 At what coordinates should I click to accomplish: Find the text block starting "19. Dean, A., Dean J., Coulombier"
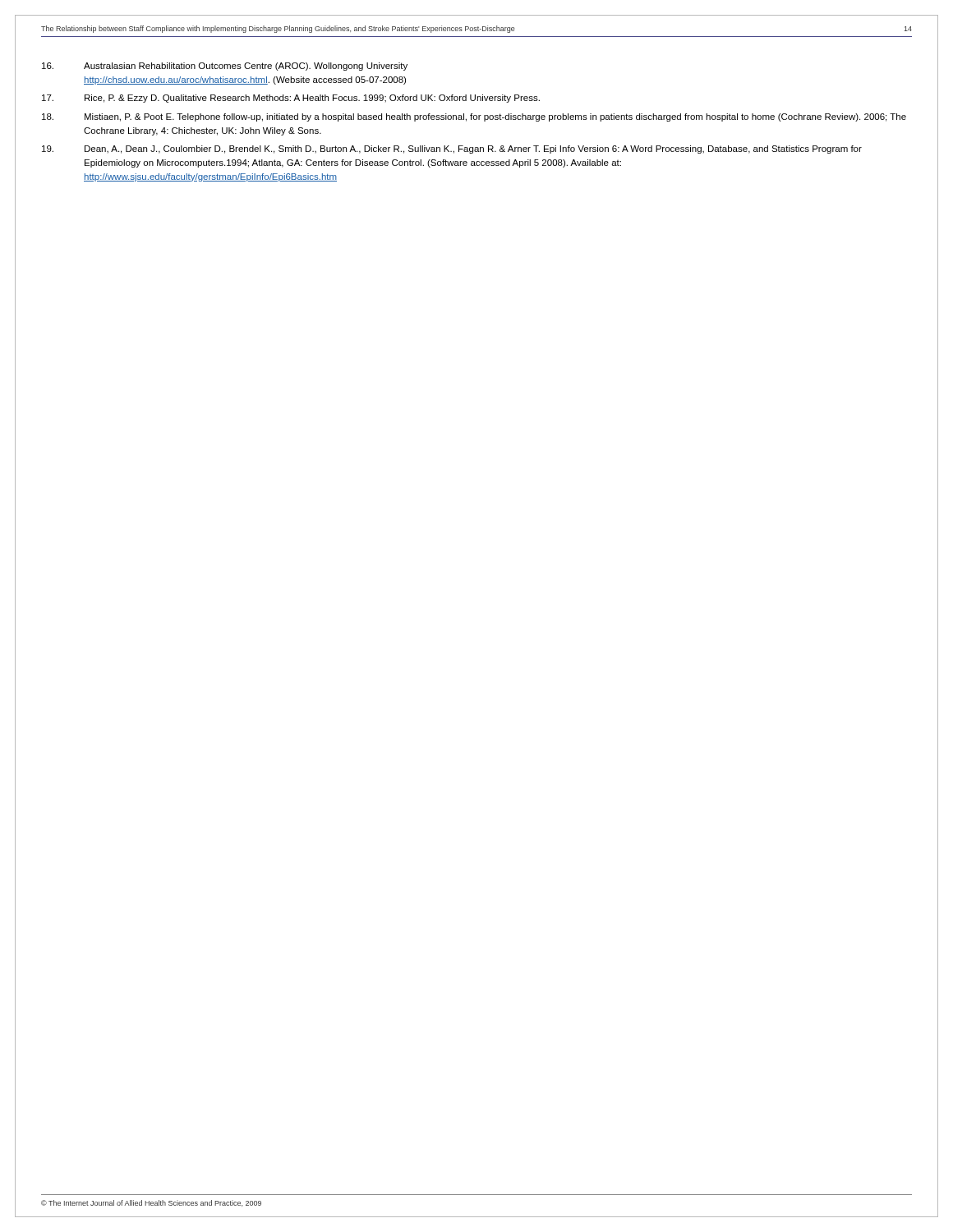coord(476,163)
